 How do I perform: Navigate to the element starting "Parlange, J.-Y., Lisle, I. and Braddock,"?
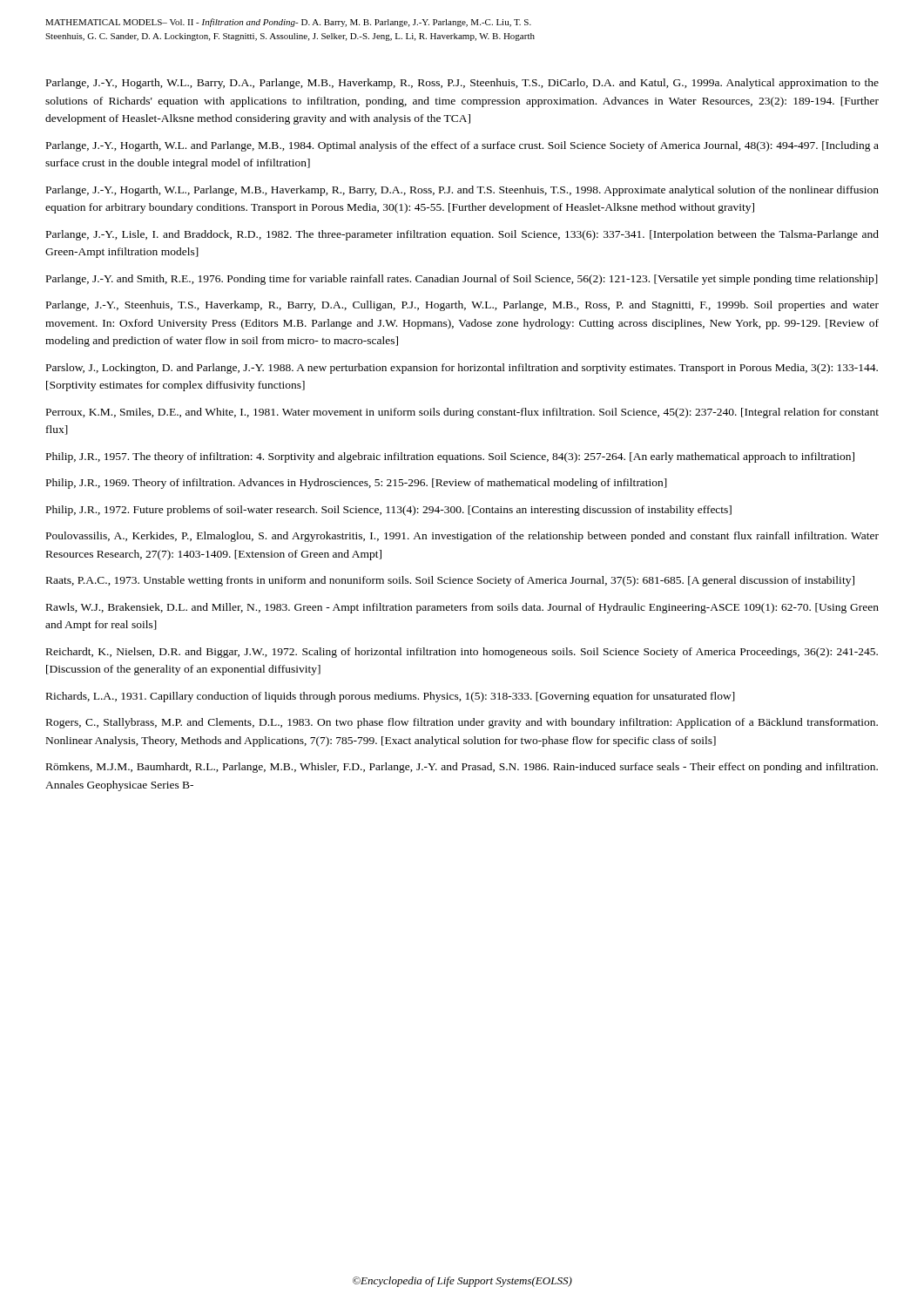pyautogui.click(x=462, y=243)
